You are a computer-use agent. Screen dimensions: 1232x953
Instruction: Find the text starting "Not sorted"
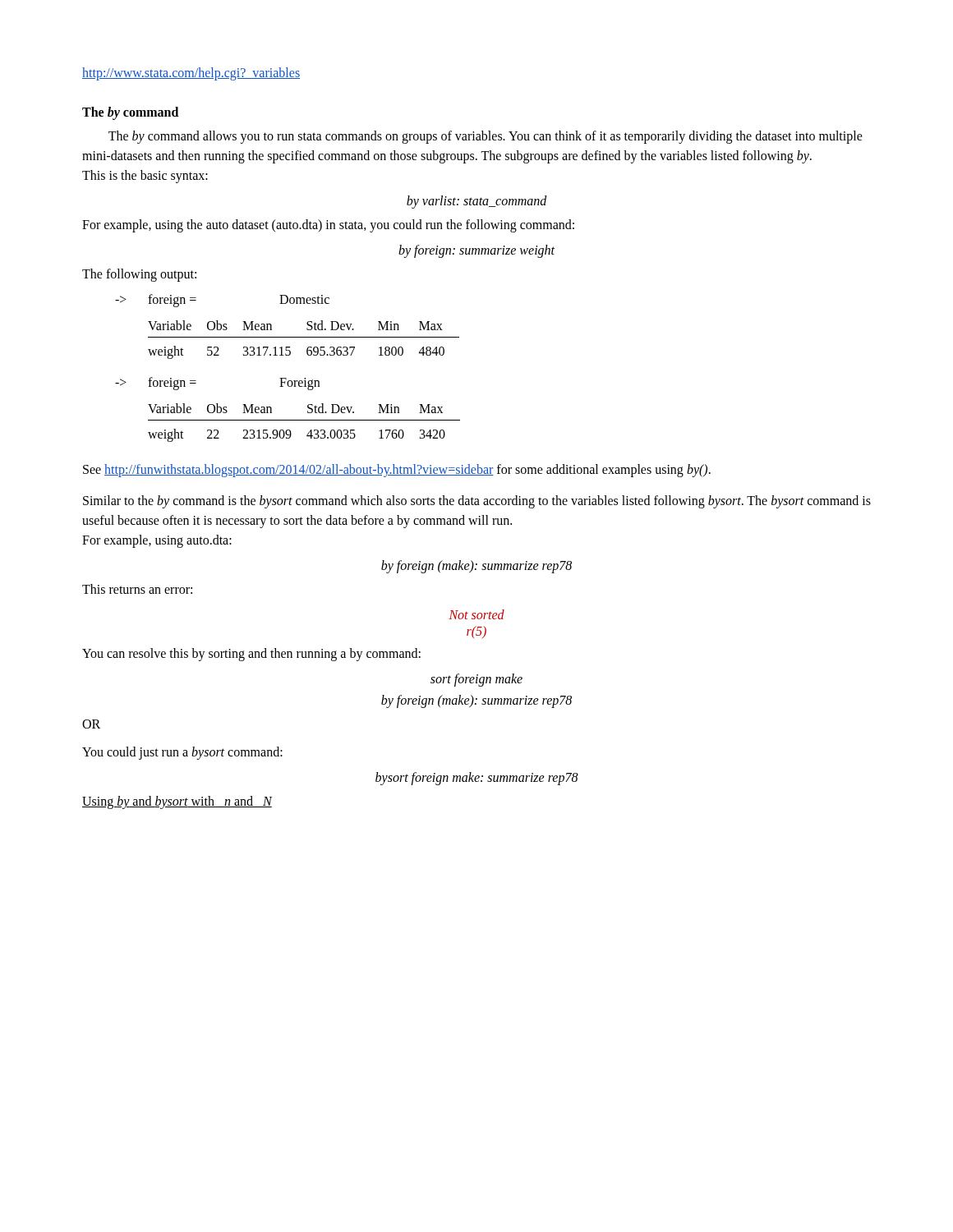tap(476, 615)
